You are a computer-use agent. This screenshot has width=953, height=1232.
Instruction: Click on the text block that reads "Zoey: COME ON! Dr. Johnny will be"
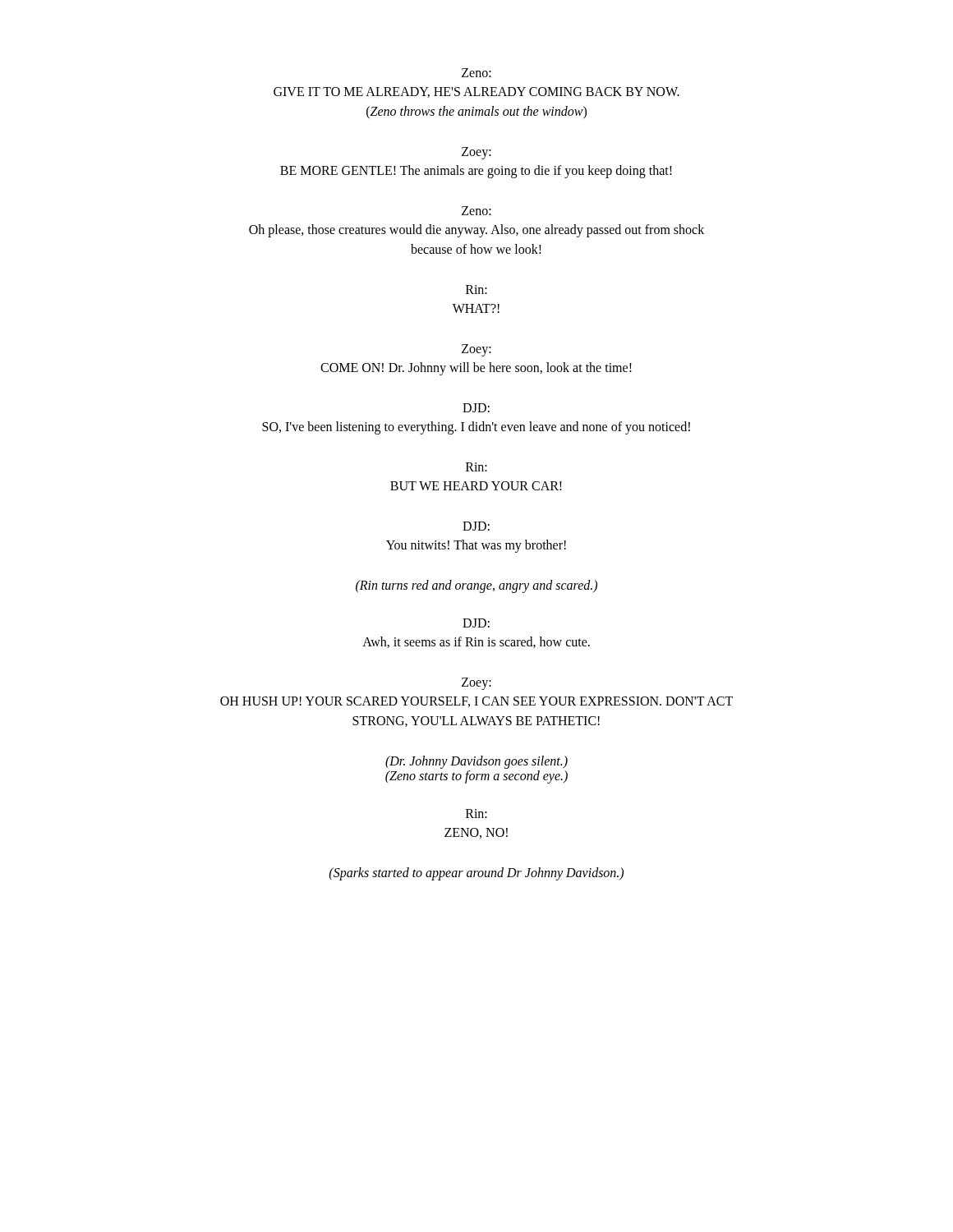point(476,360)
